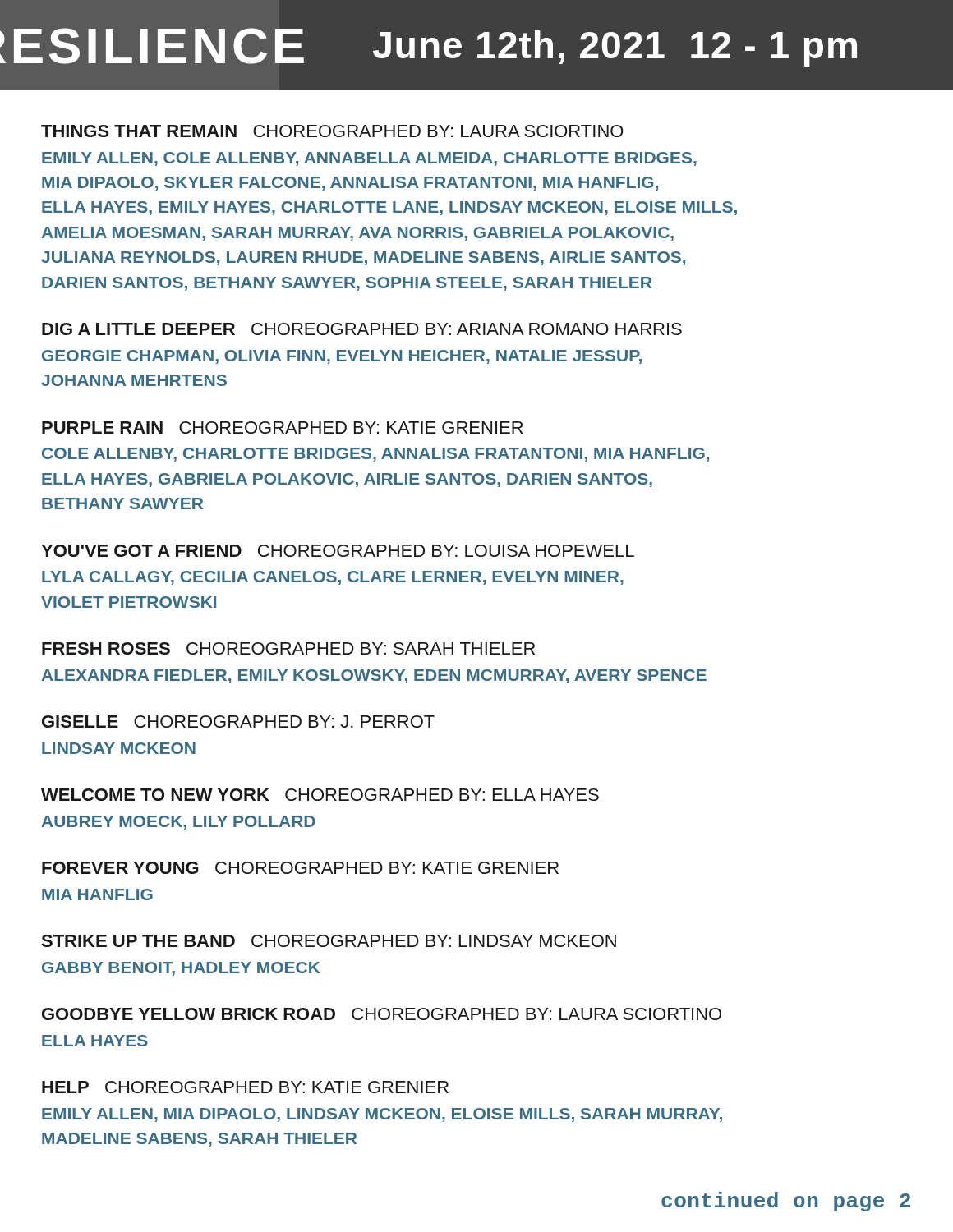Click on the passage starting "DIG A LITTLE DEEPER CHOREOGRAPHED BY: ARIANA"
The image size is (953, 1232).
pyautogui.click(x=476, y=356)
